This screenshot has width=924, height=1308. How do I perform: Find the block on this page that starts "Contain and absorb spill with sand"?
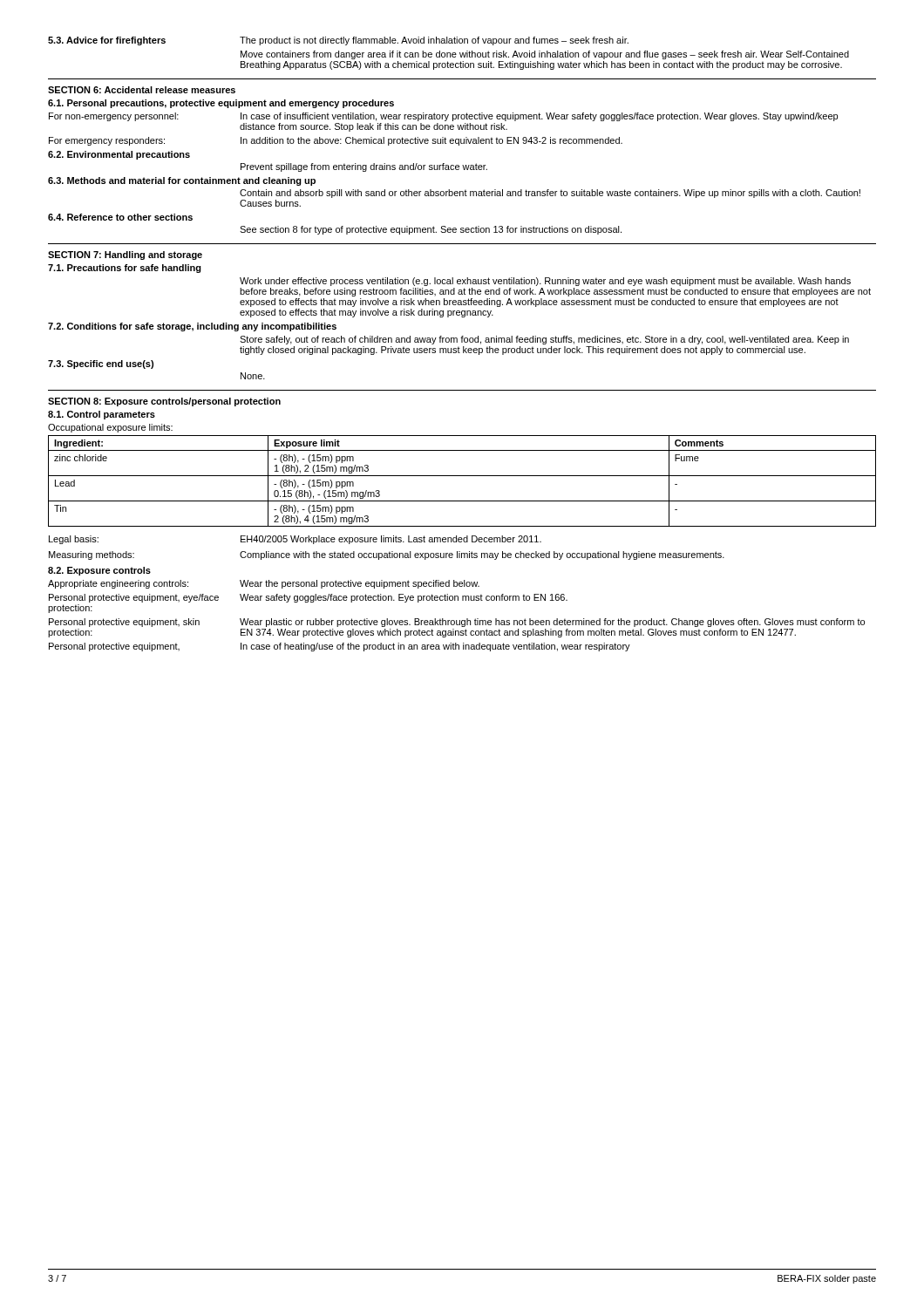click(550, 198)
